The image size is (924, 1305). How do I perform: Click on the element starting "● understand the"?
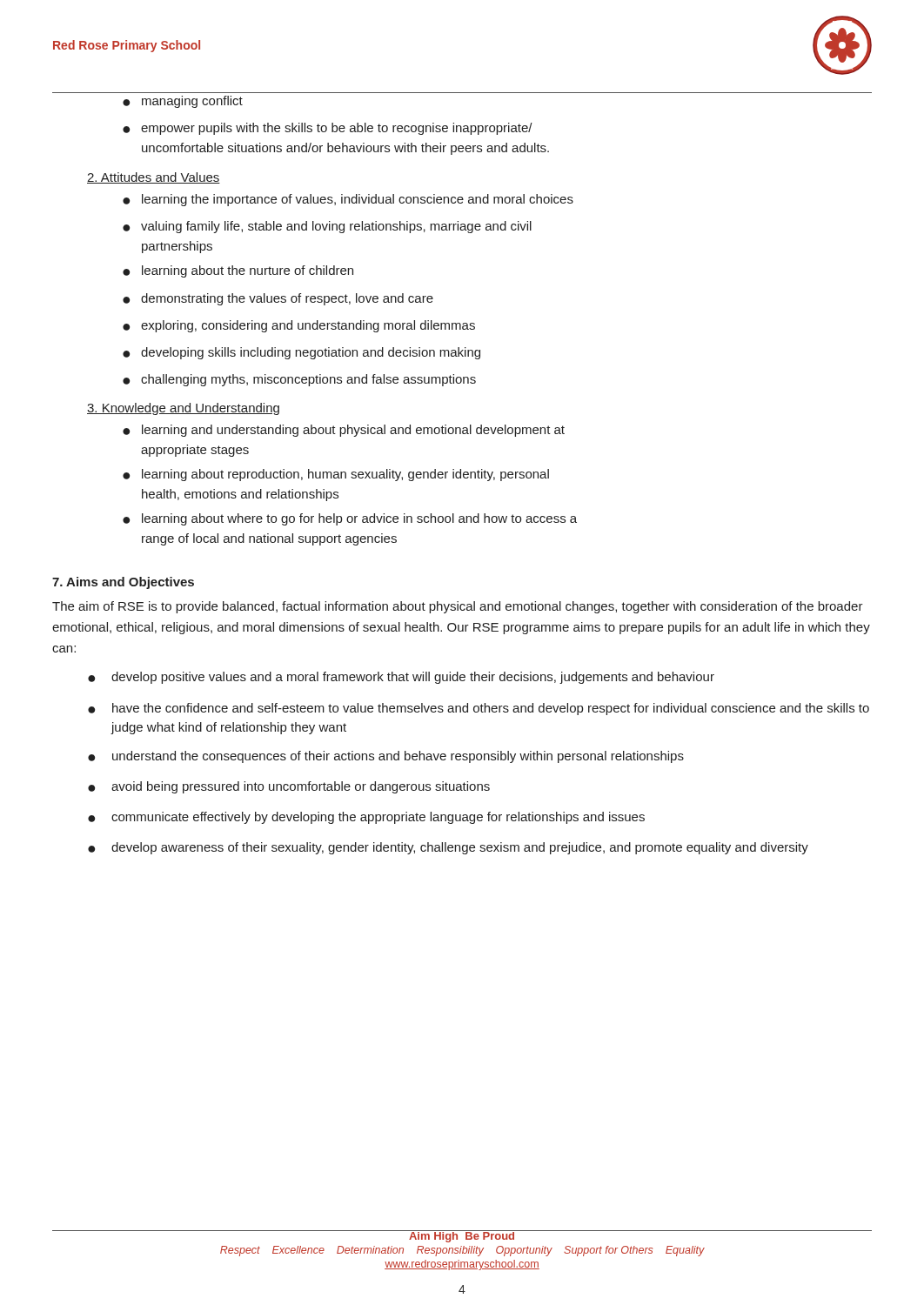click(385, 757)
